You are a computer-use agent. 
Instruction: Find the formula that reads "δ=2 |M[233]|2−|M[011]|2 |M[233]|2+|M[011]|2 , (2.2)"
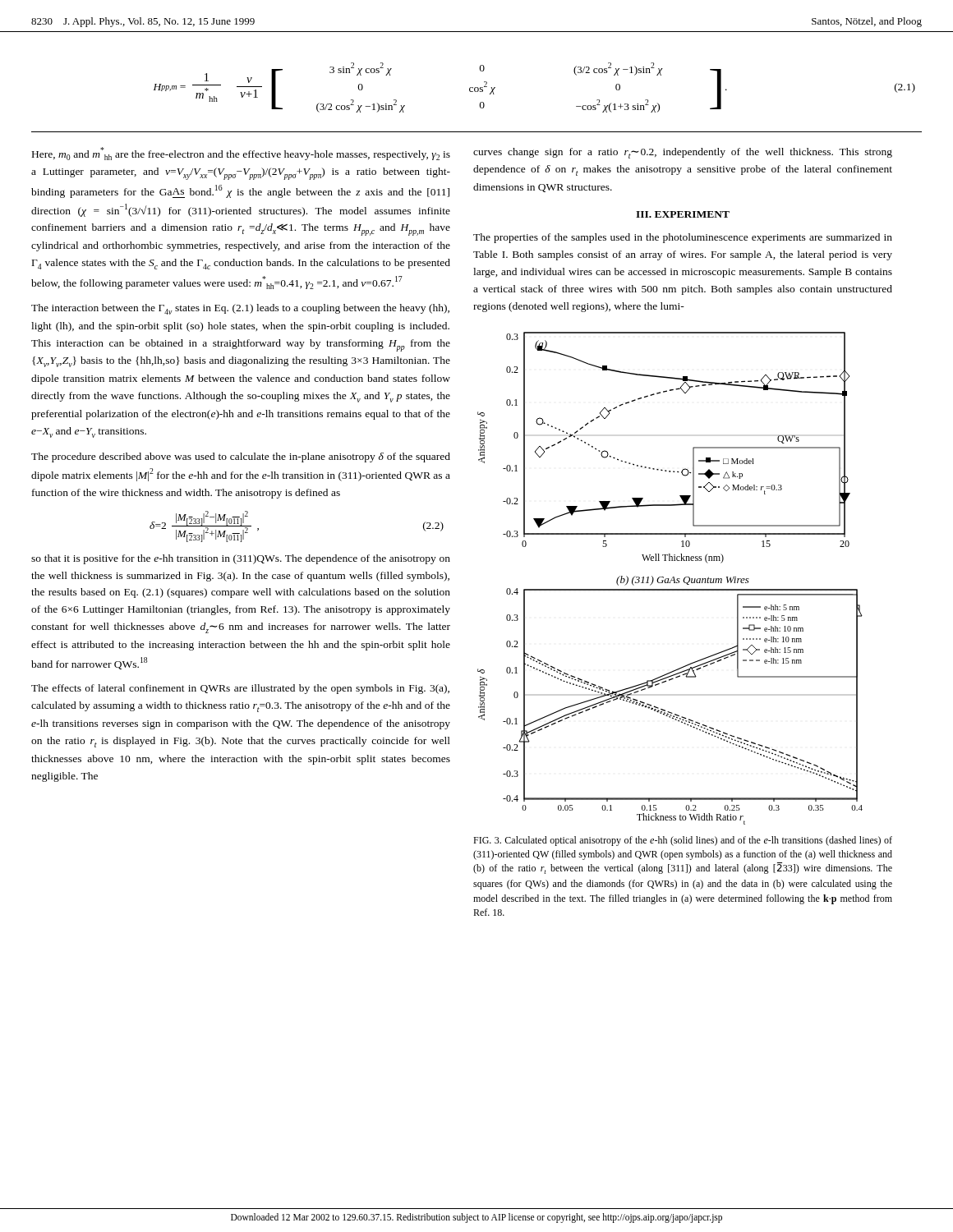tap(241, 526)
